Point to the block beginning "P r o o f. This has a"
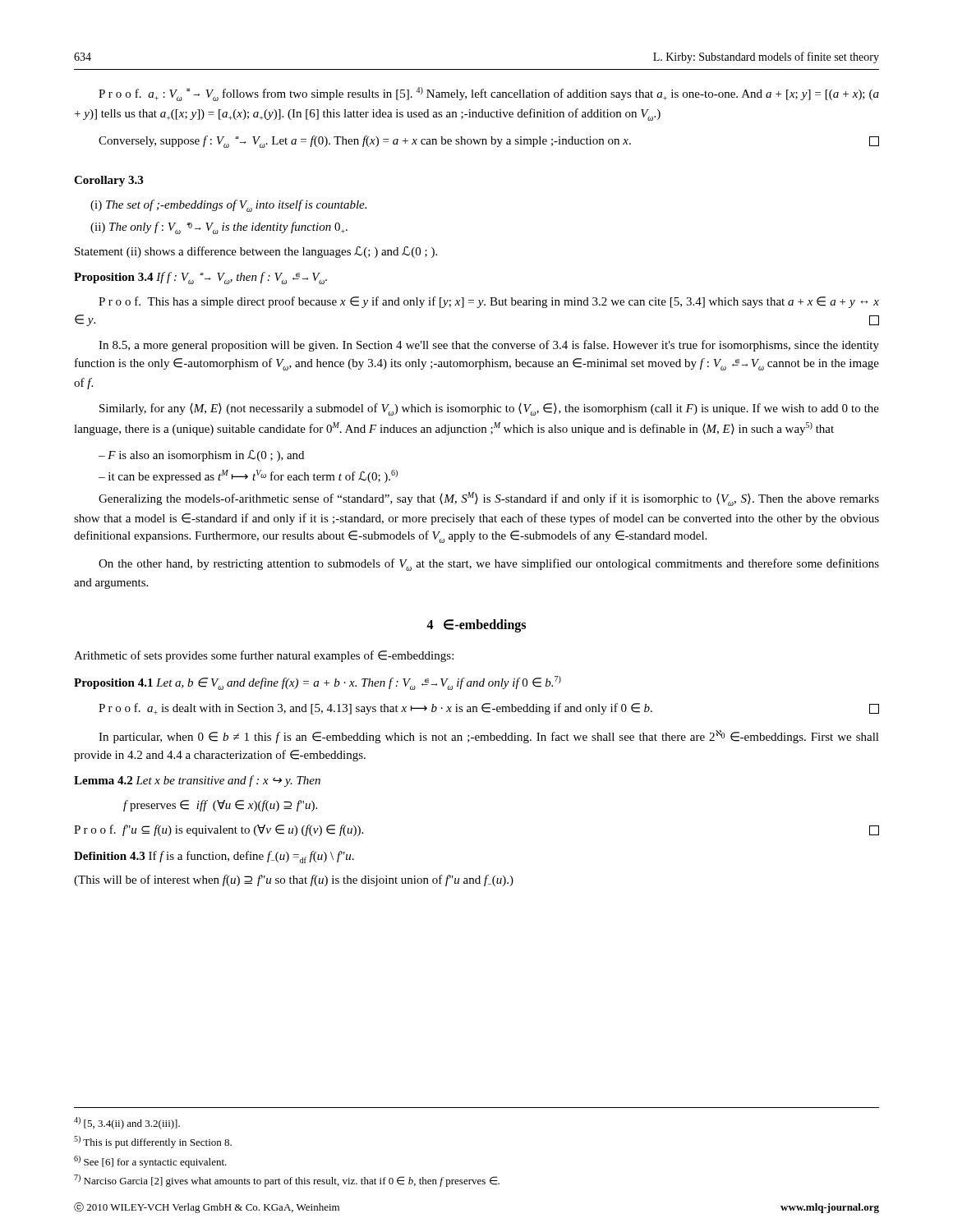Image resolution: width=953 pixels, height=1232 pixels. click(476, 311)
